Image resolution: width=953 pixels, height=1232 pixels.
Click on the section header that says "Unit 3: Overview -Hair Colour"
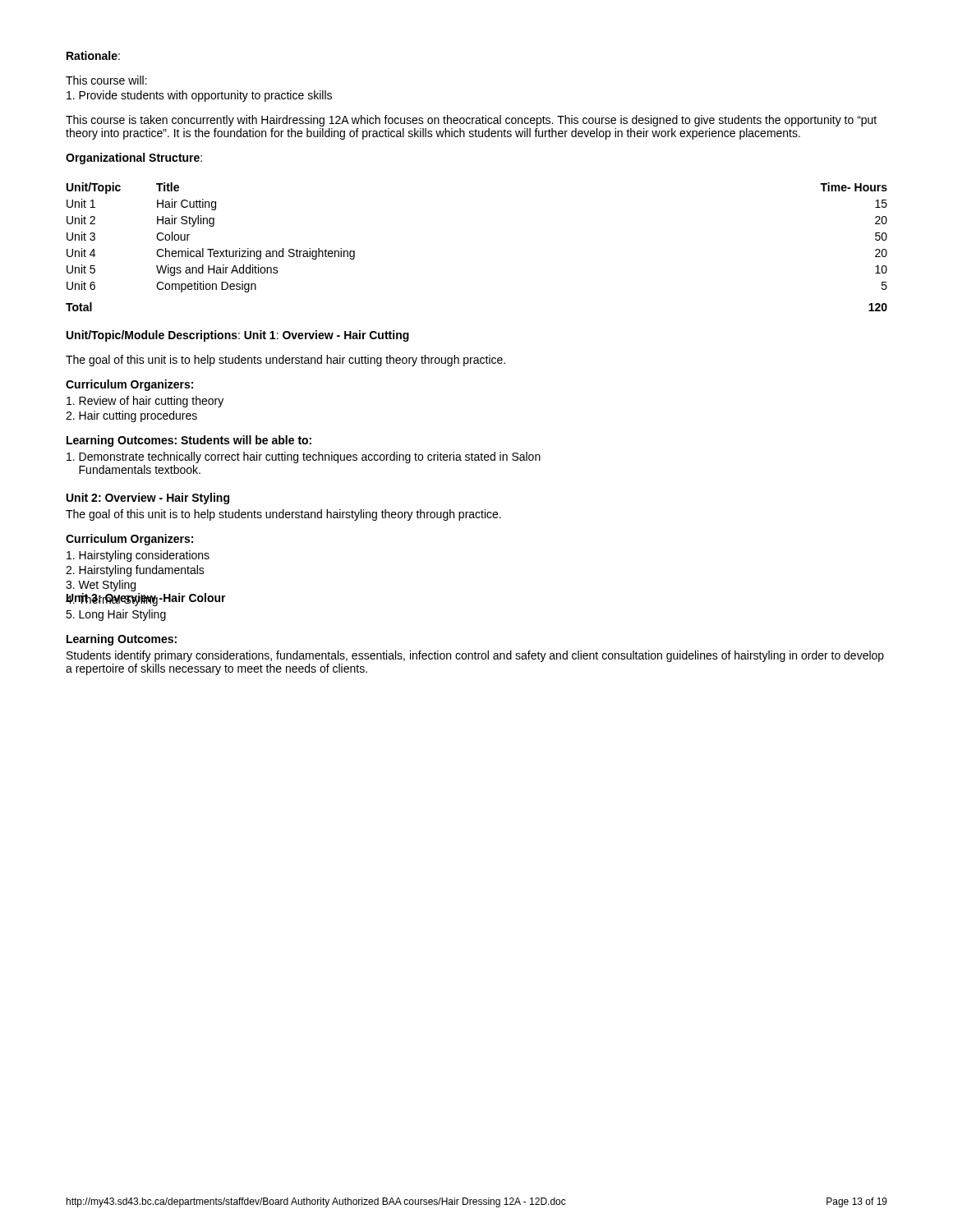[x=146, y=598]
